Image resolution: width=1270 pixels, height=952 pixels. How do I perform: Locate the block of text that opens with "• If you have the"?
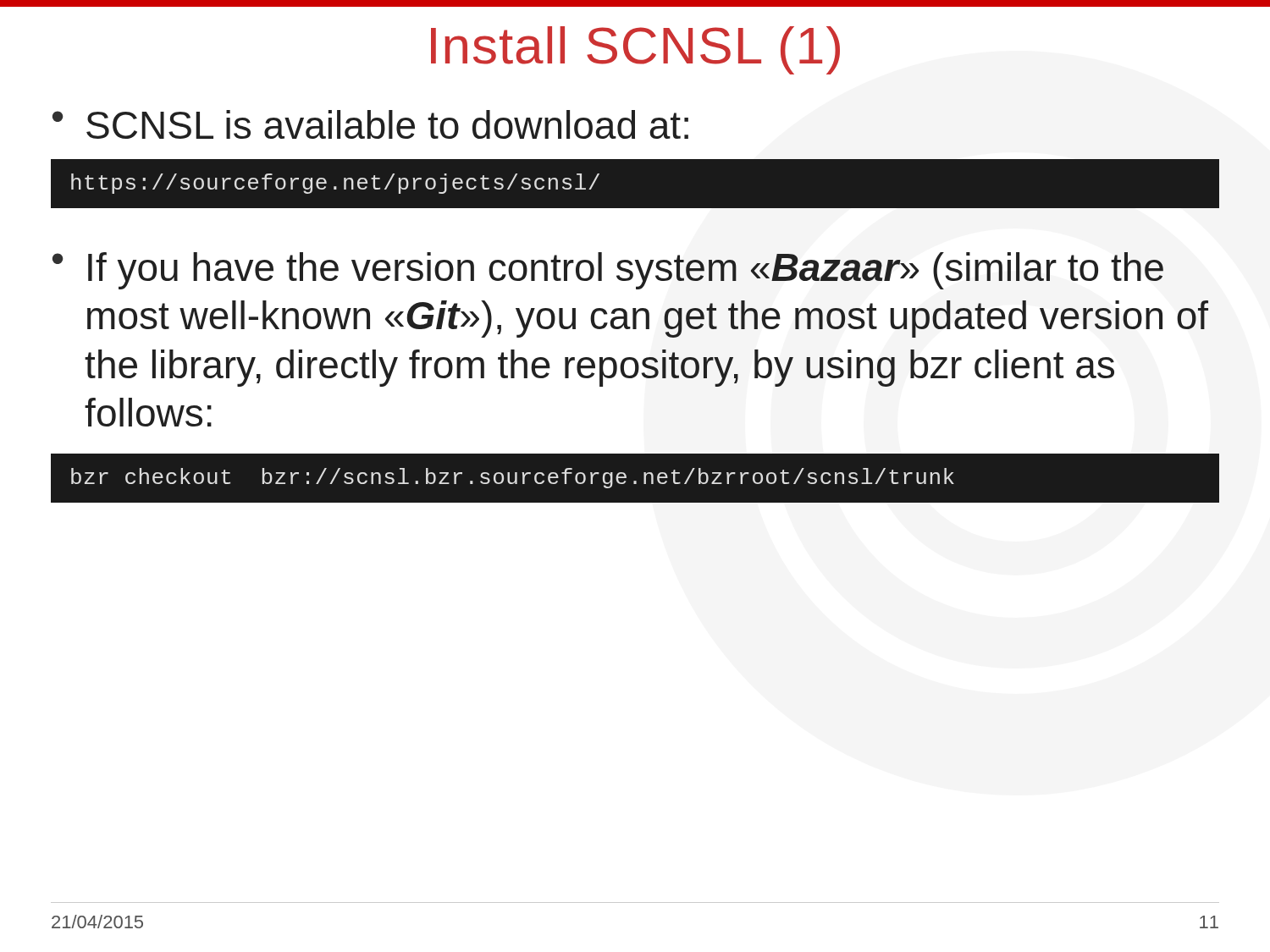pyautogui.click(x=635, y=341)
